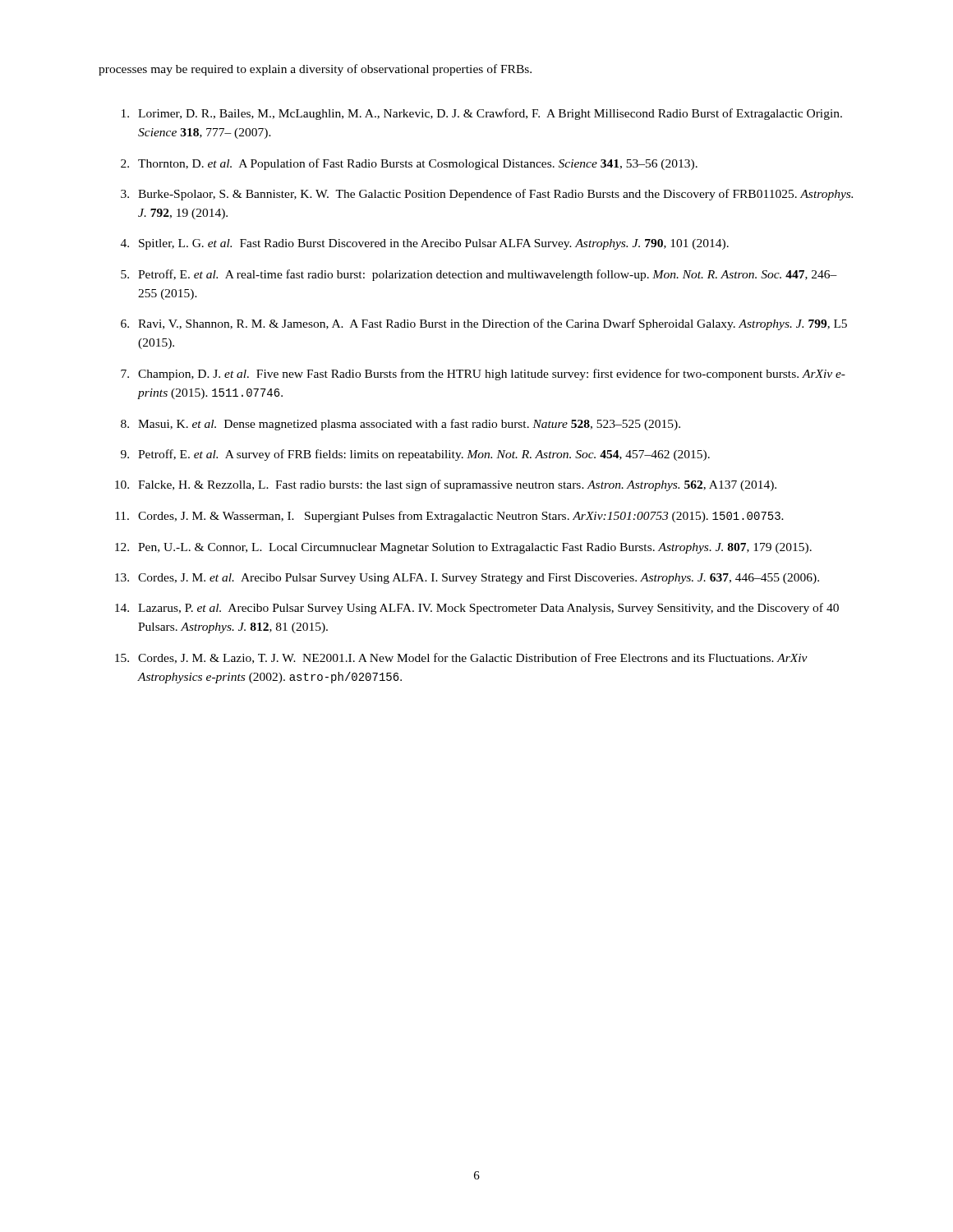Click on the element starting "3. Burke-Spolaor, S. &"
The image size is (953, 1232).
pos(476,203)
